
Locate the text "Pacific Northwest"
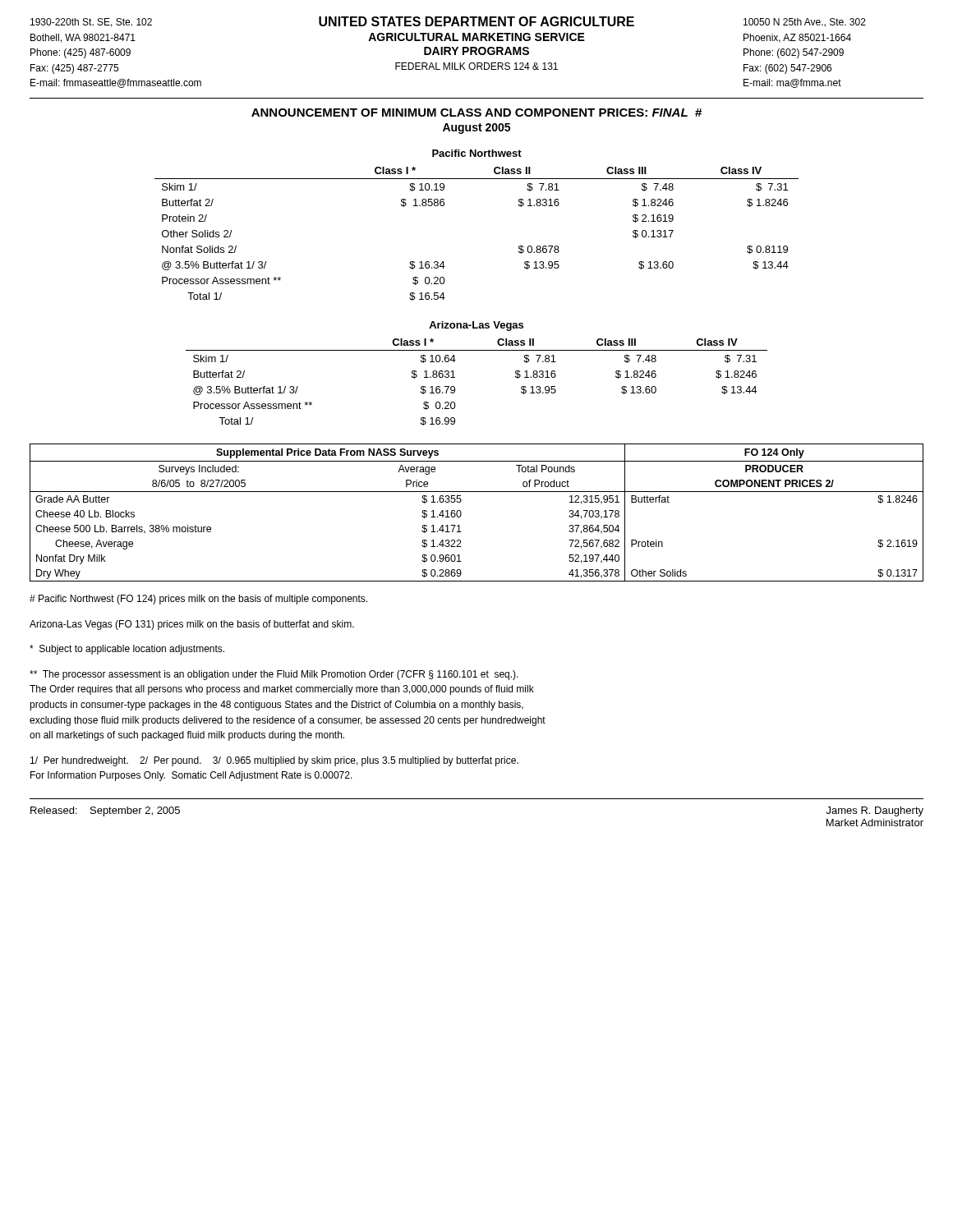(x=476, y=153)
